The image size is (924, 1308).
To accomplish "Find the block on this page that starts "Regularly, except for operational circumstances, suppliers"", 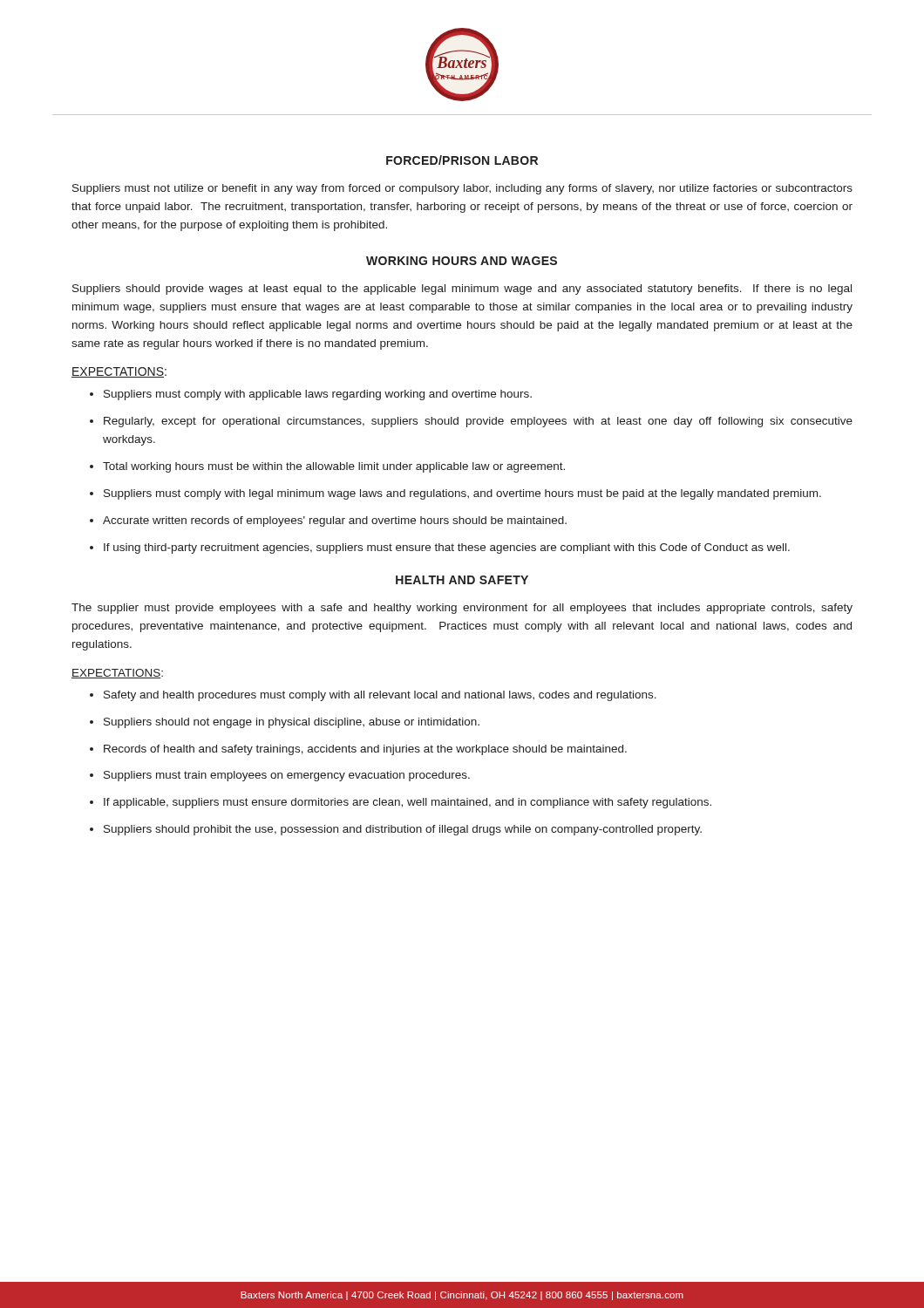I will [x=462, y=431].
